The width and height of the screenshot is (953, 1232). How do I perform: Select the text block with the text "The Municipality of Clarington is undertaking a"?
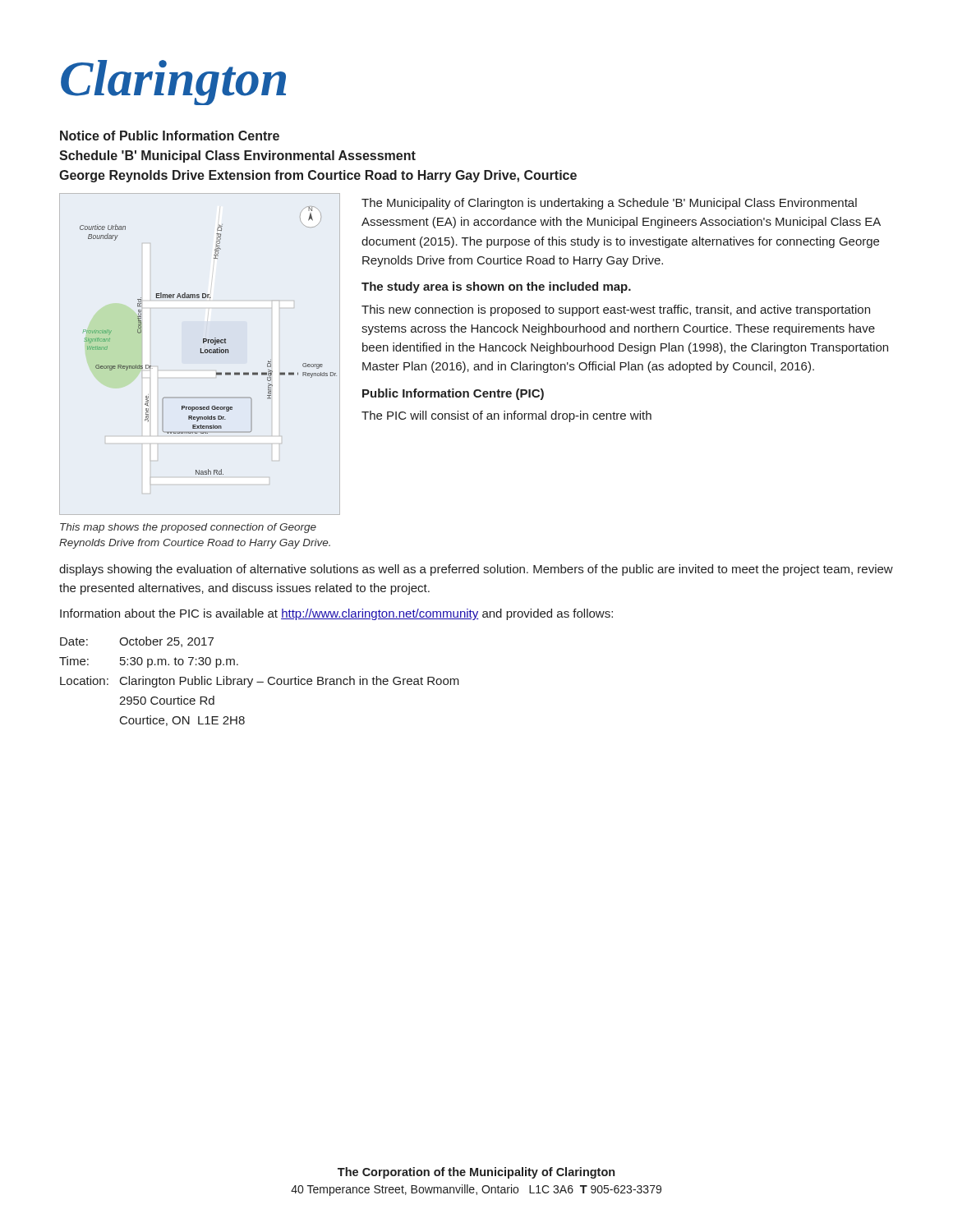[621, 231]
